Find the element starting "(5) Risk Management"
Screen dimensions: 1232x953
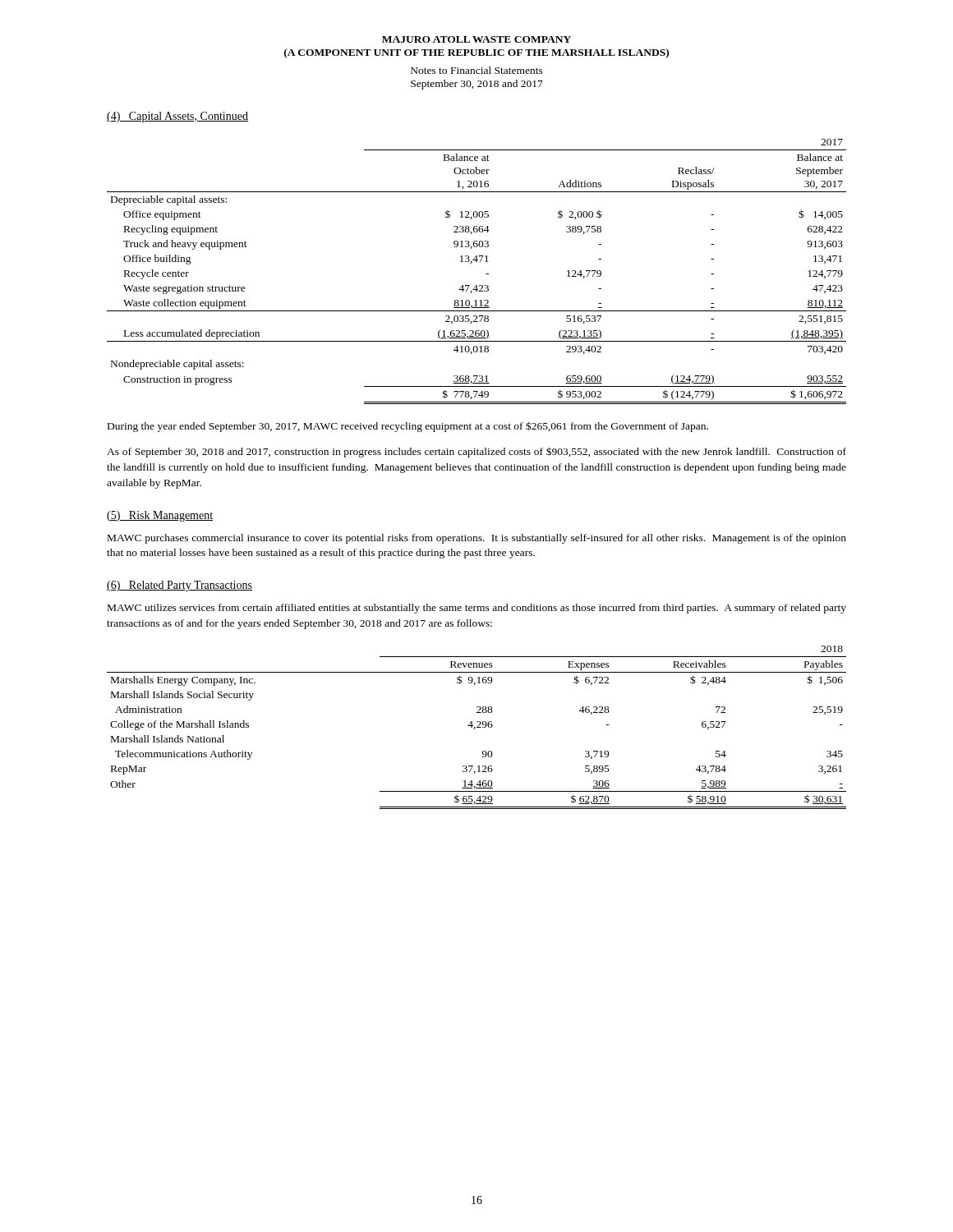[160, 515]
